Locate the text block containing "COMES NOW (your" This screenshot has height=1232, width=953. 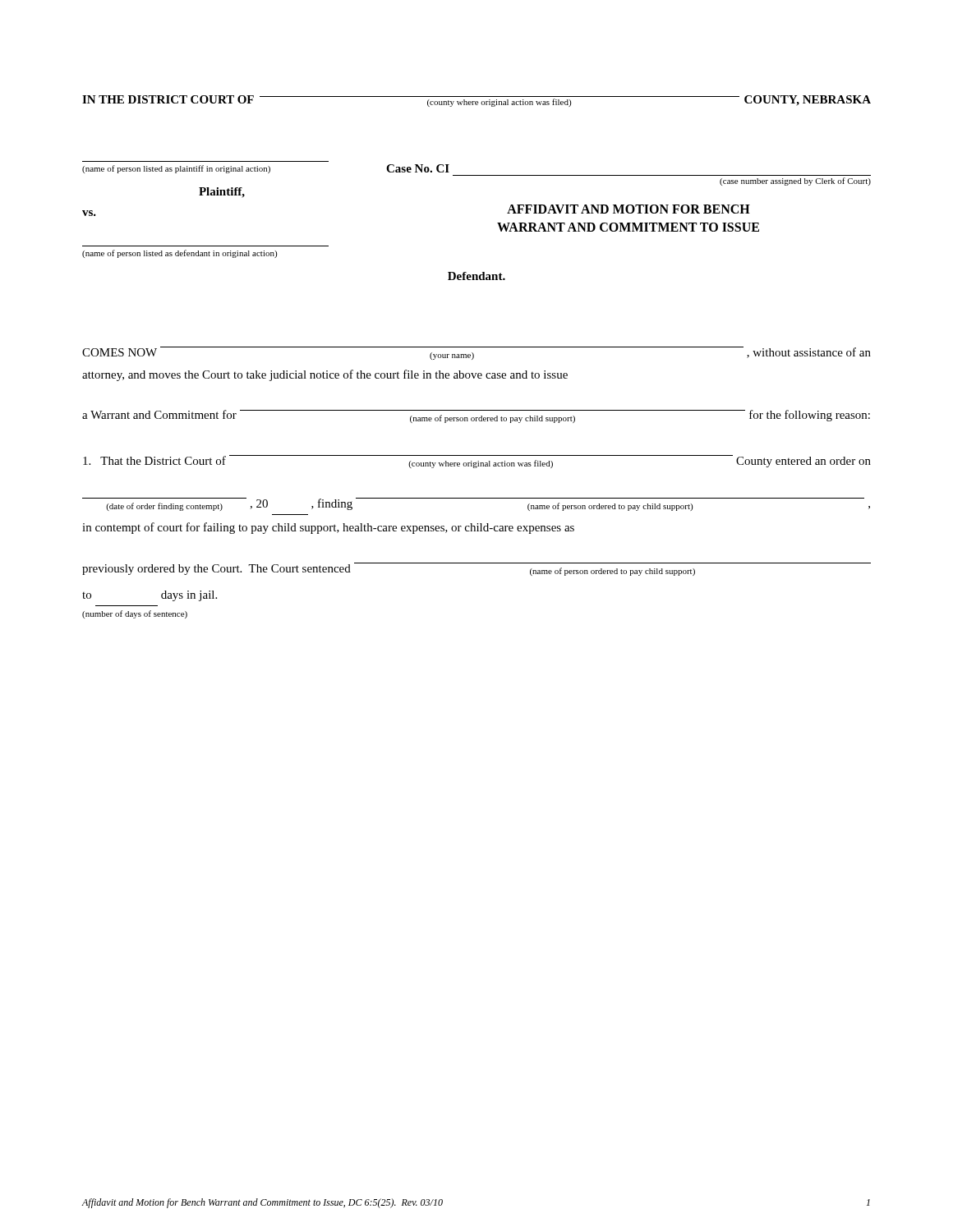[476, 375]
